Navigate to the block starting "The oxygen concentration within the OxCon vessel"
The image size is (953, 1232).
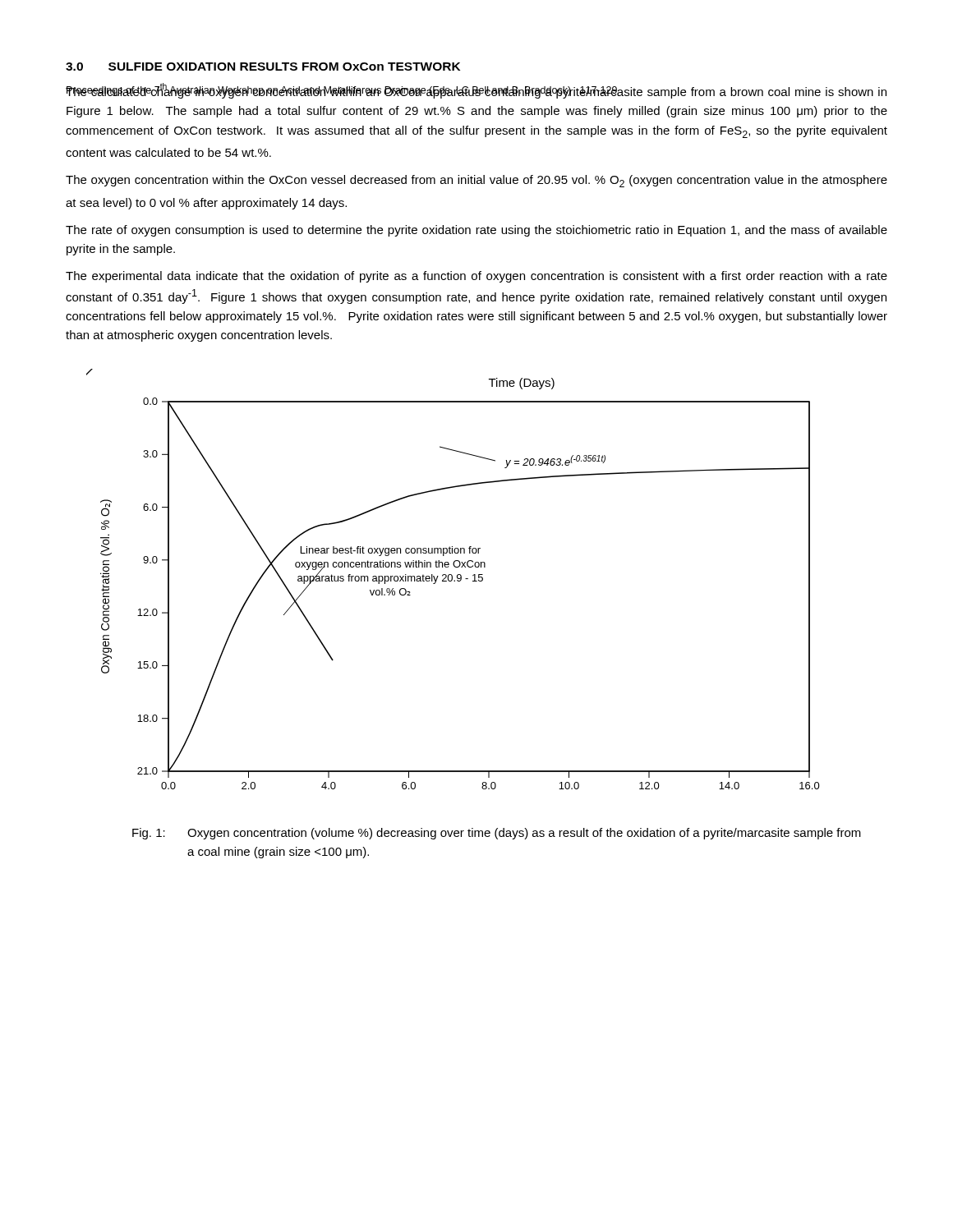tap(476, 191)
